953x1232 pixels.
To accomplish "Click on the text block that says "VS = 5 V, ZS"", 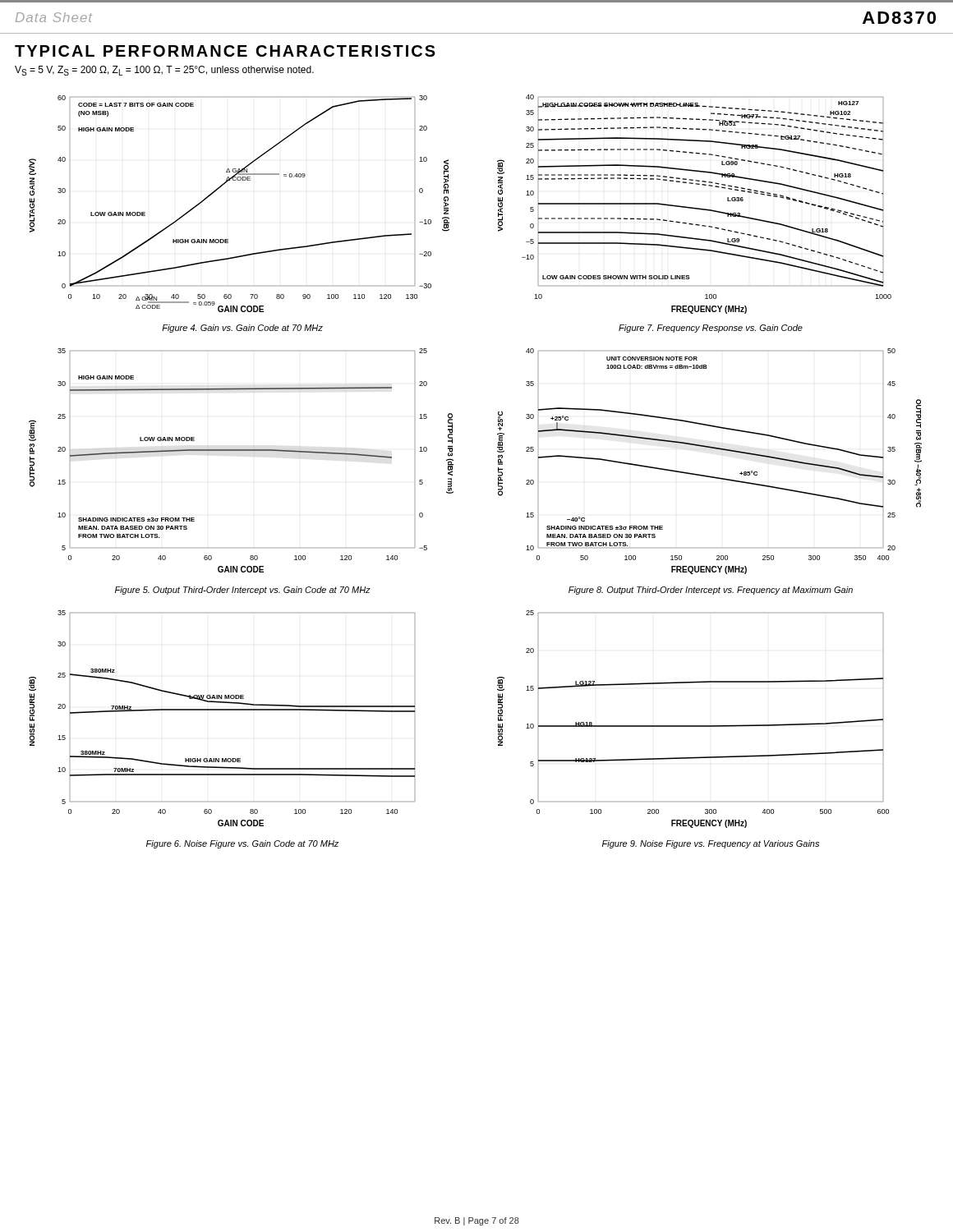I will (x=165, y=71).
